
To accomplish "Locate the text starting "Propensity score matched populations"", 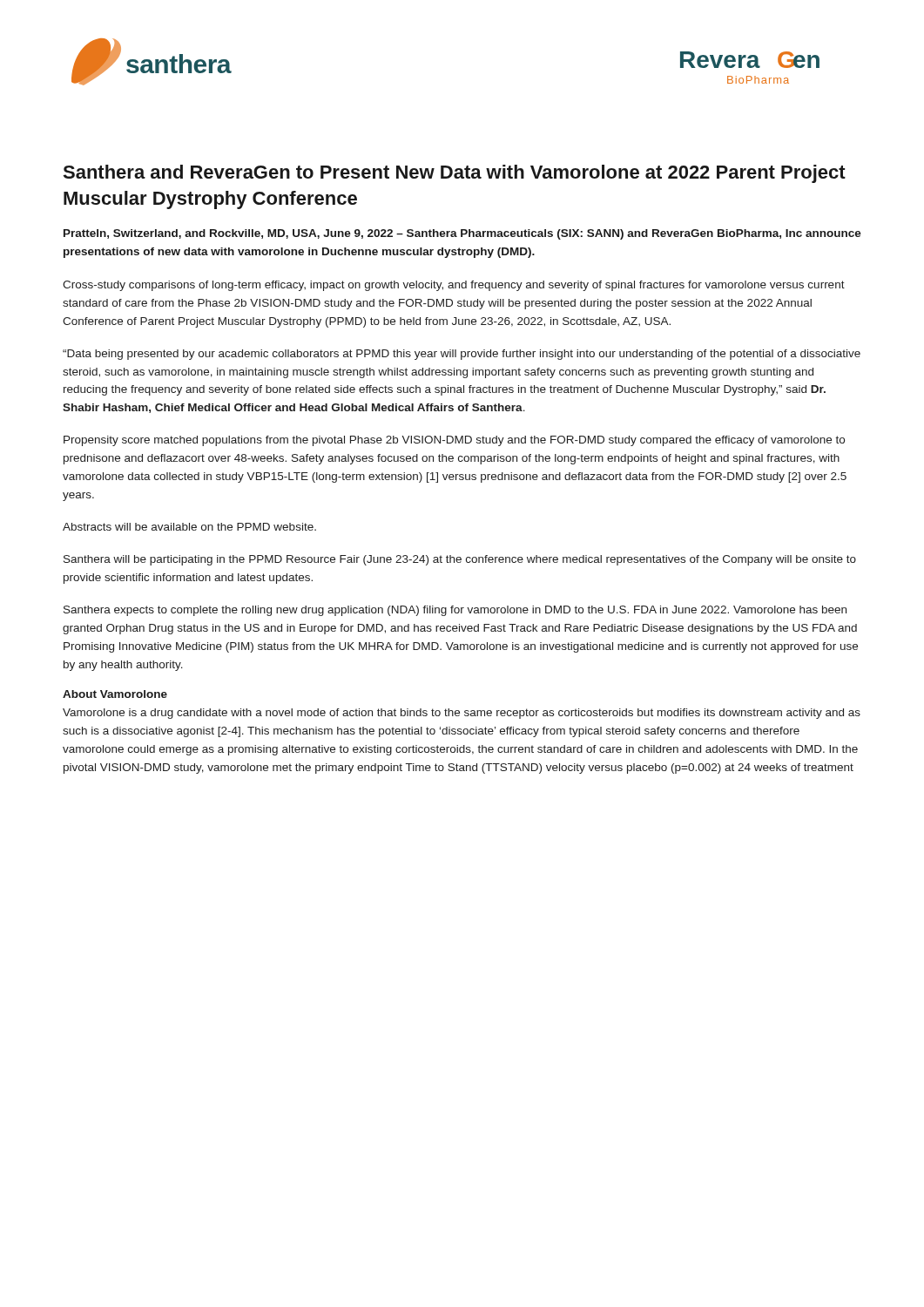I will pos(455,467).
